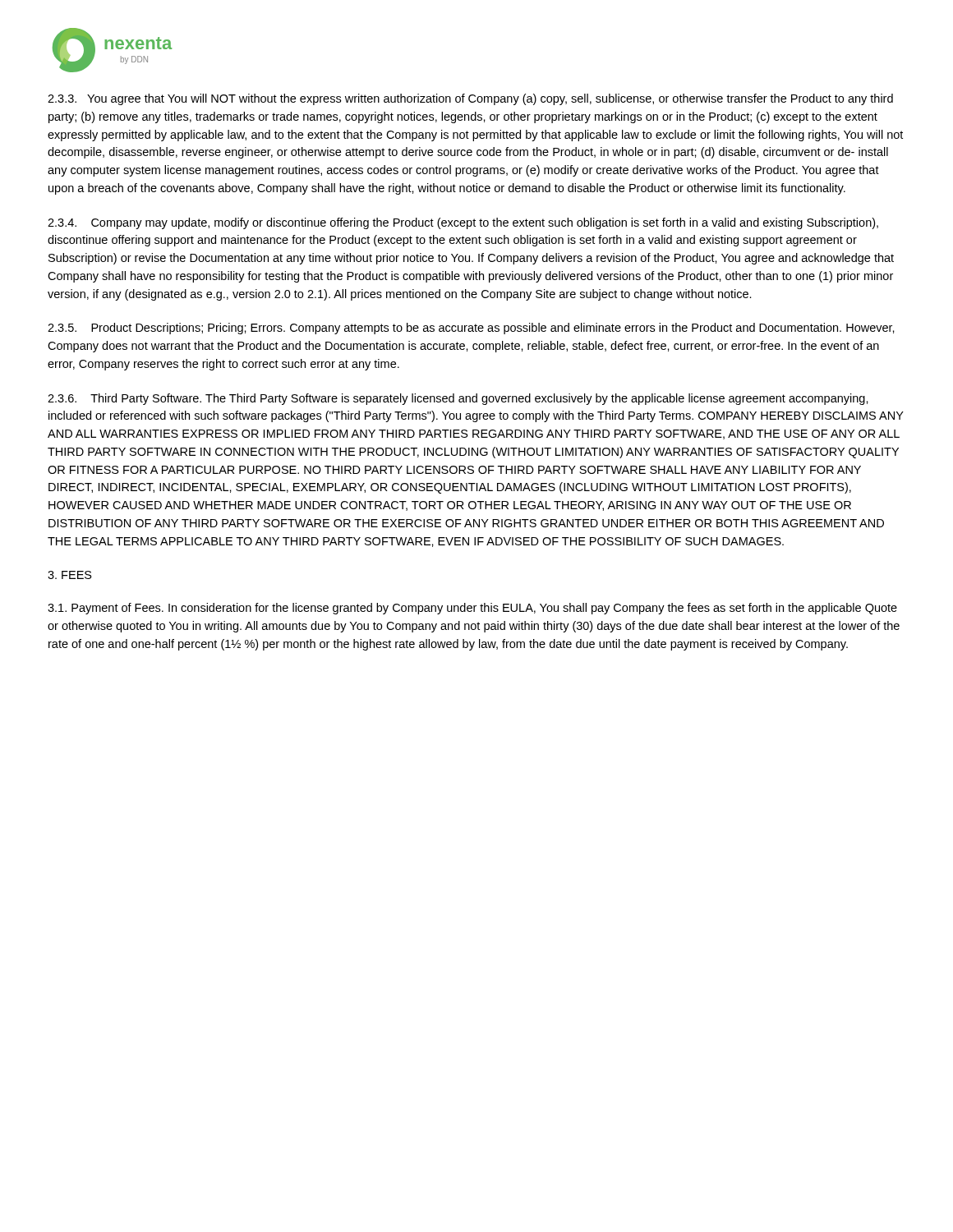Navigate to the block starting "3.3. You agree that You will"
This screenshot has height=1232, width=953.
[x=475, y=143]
